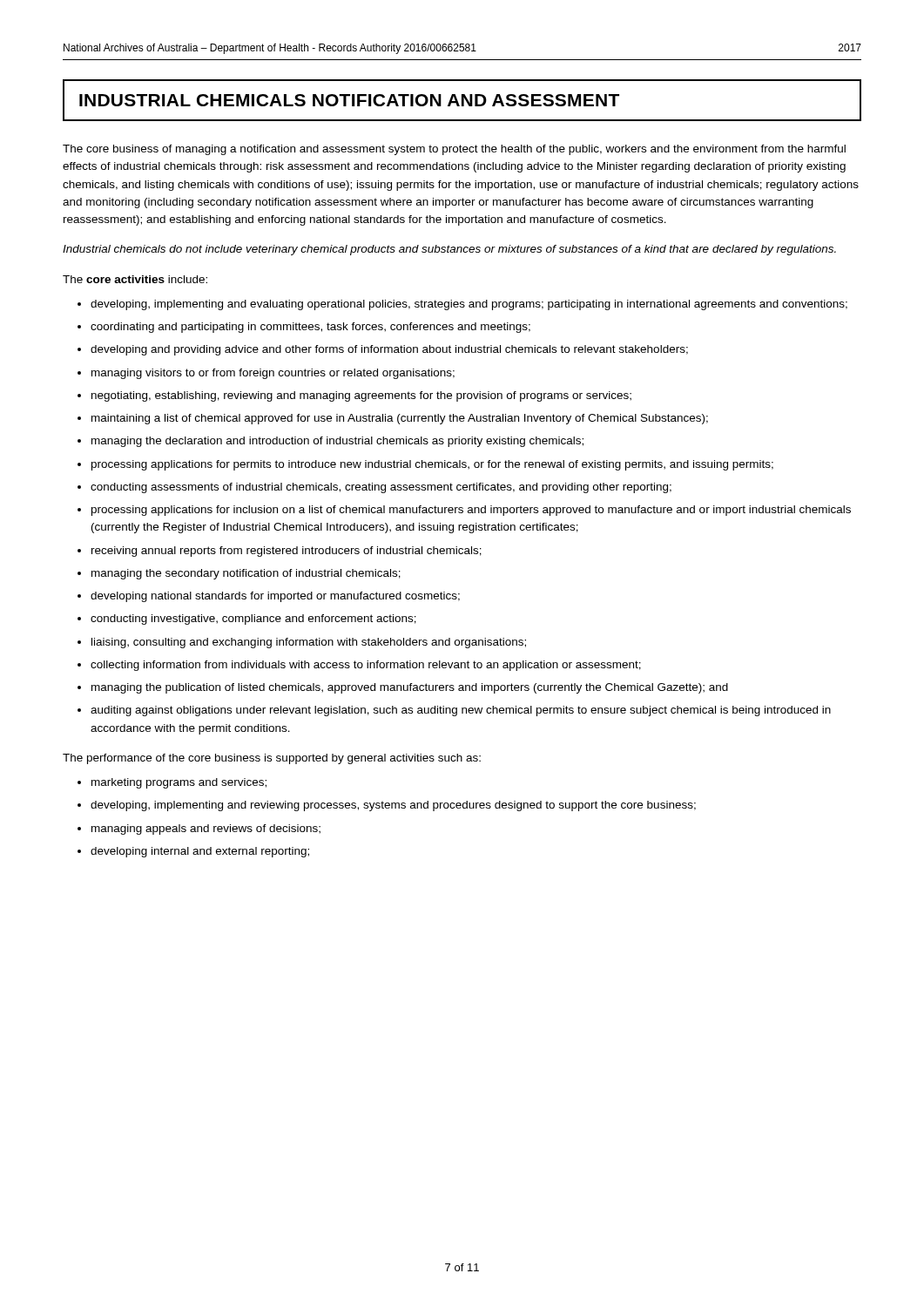The height and width of the screenshot is (1307, 924).
Task: Point to "developing internal and external reporting;"
Action: 200,851
